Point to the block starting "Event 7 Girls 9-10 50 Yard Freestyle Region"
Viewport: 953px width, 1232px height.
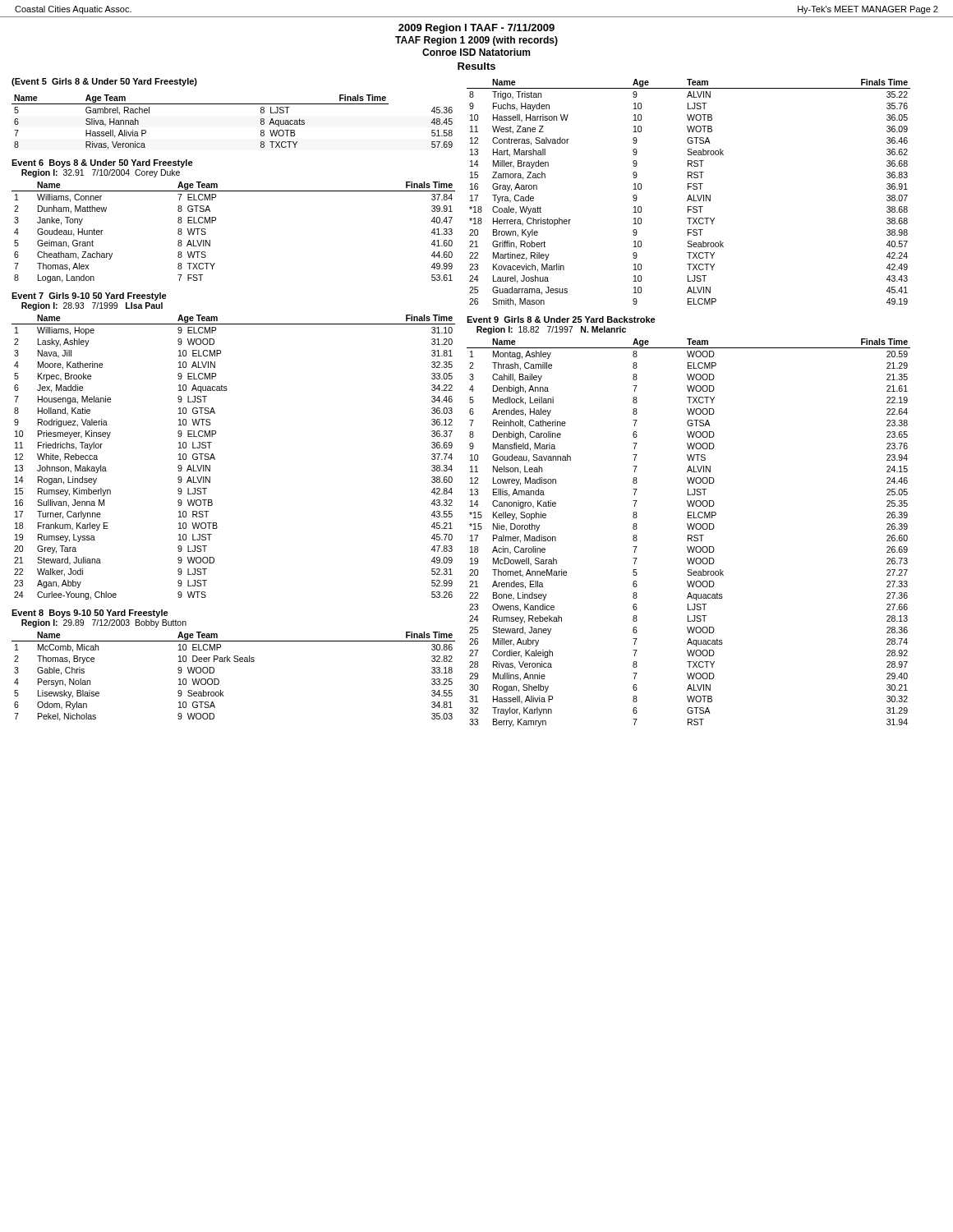(89, 297)
